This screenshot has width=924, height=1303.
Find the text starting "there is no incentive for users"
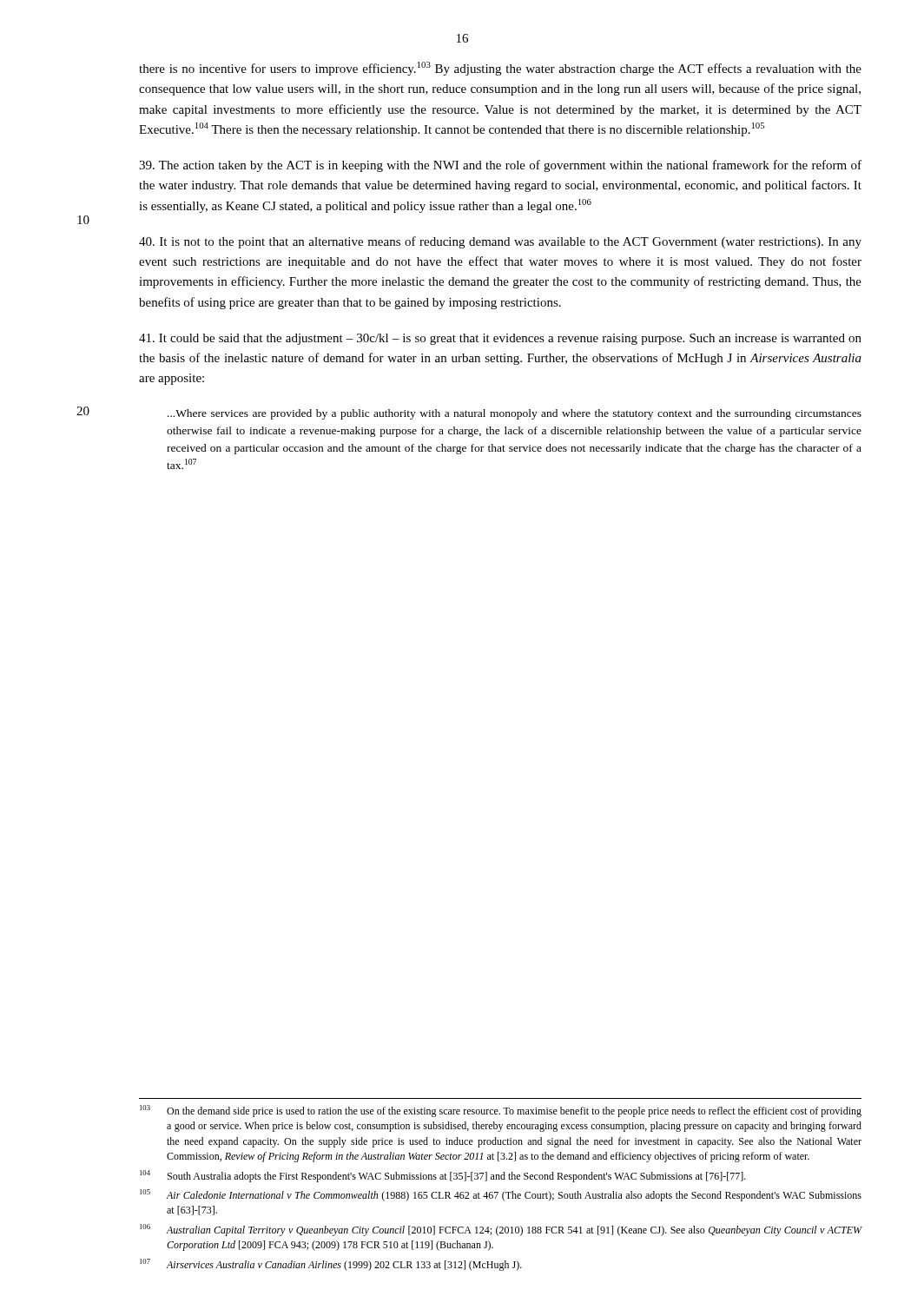tap(500, 98)
